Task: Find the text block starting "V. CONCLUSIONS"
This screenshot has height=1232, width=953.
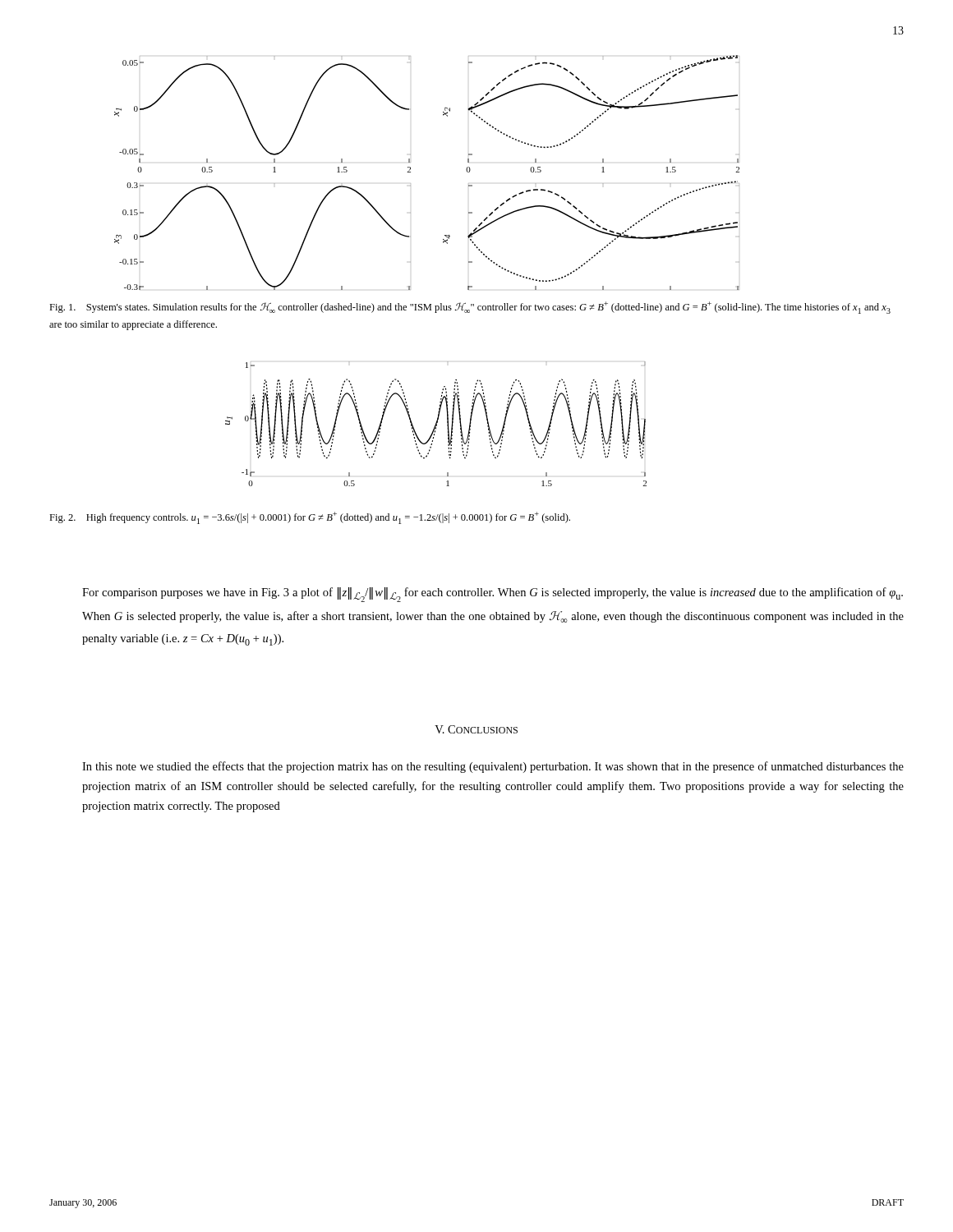Action: [476, 729]
